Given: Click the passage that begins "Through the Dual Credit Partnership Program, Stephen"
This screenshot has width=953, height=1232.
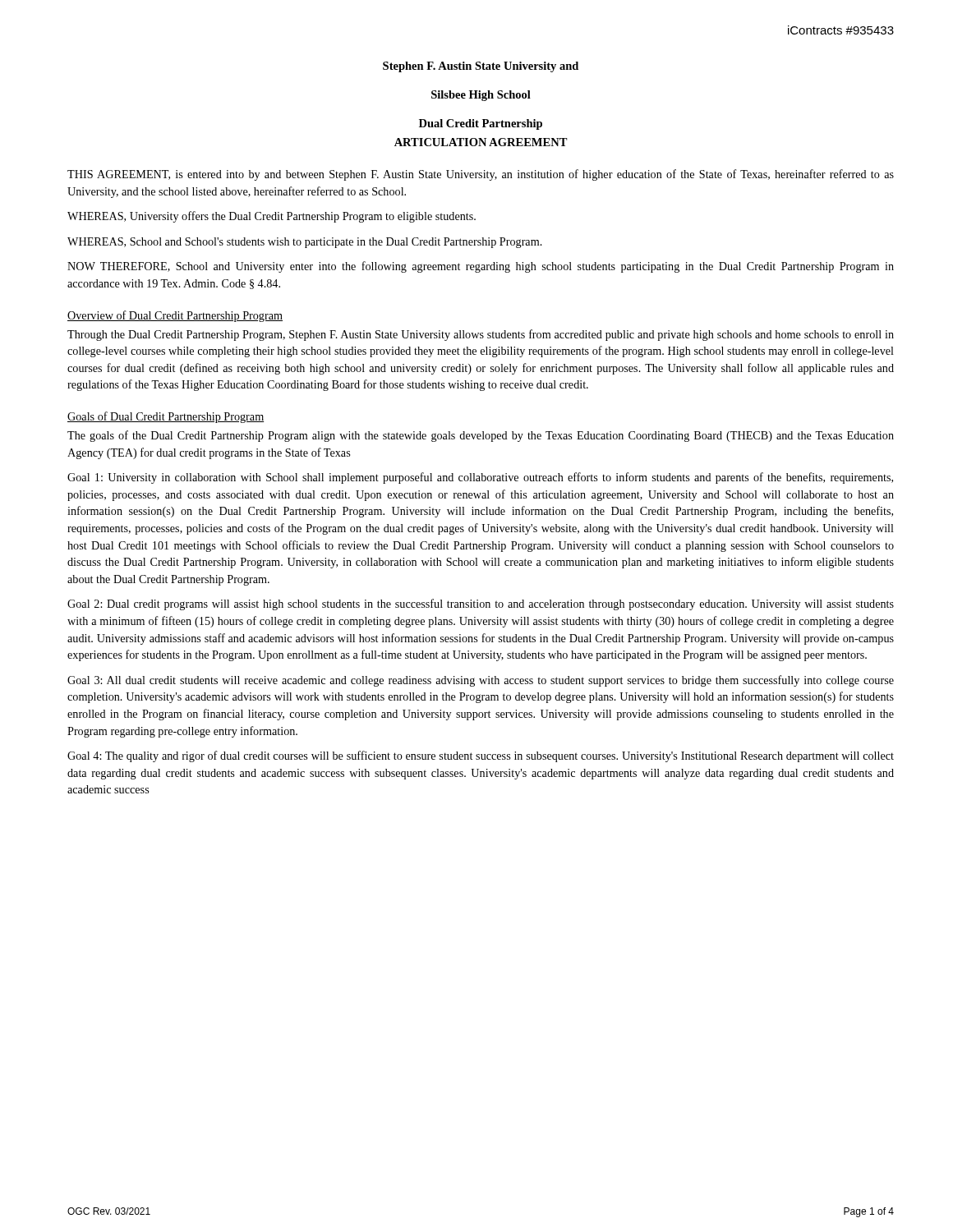Looking at the screenshot, I should [481, 360].
